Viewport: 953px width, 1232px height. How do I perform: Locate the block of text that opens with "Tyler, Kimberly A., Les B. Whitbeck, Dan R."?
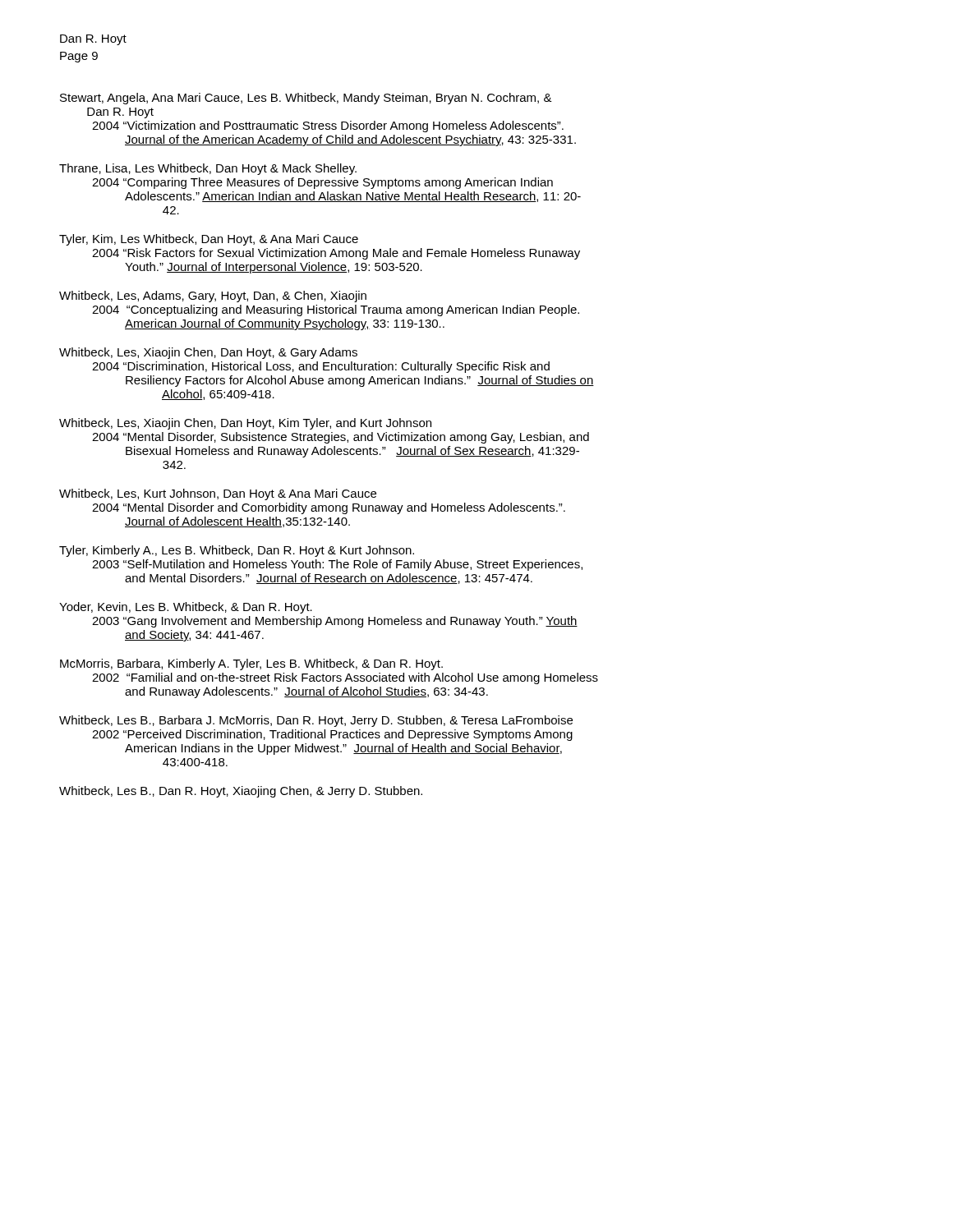pos(476,564)
